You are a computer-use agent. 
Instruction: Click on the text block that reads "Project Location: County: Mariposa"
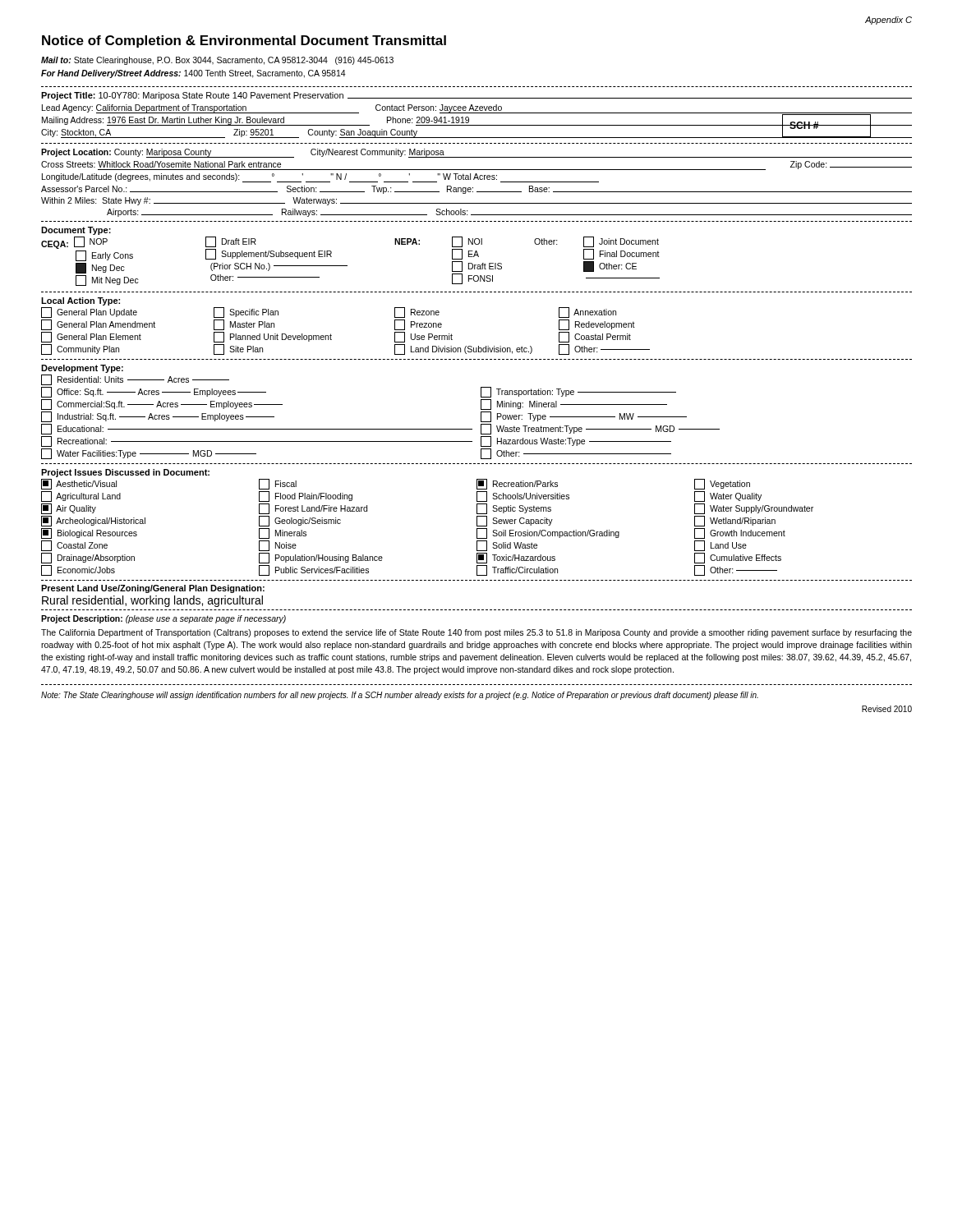click(x=476, y=182)
